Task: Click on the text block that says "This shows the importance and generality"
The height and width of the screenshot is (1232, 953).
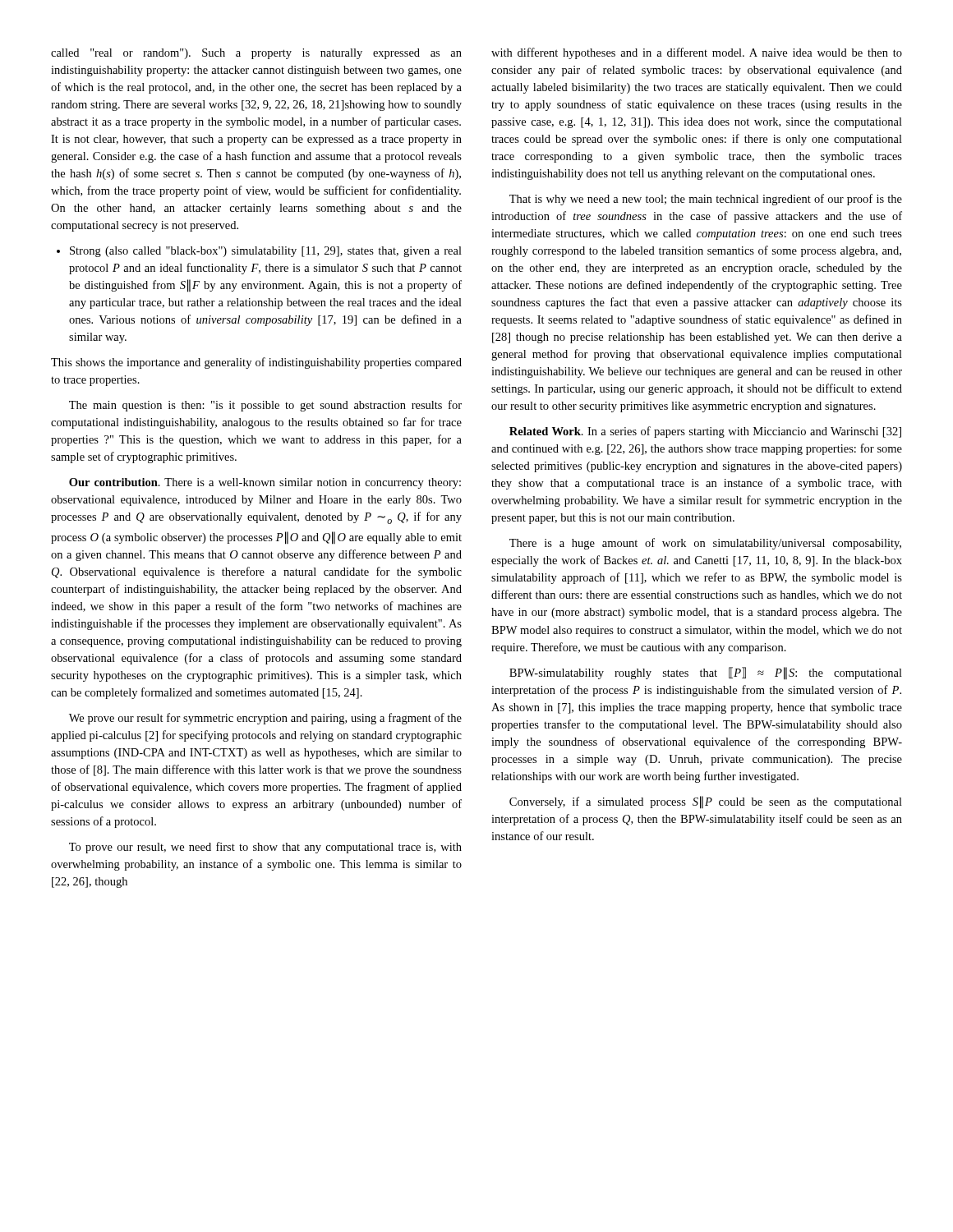Action: [x=256, y=622]
